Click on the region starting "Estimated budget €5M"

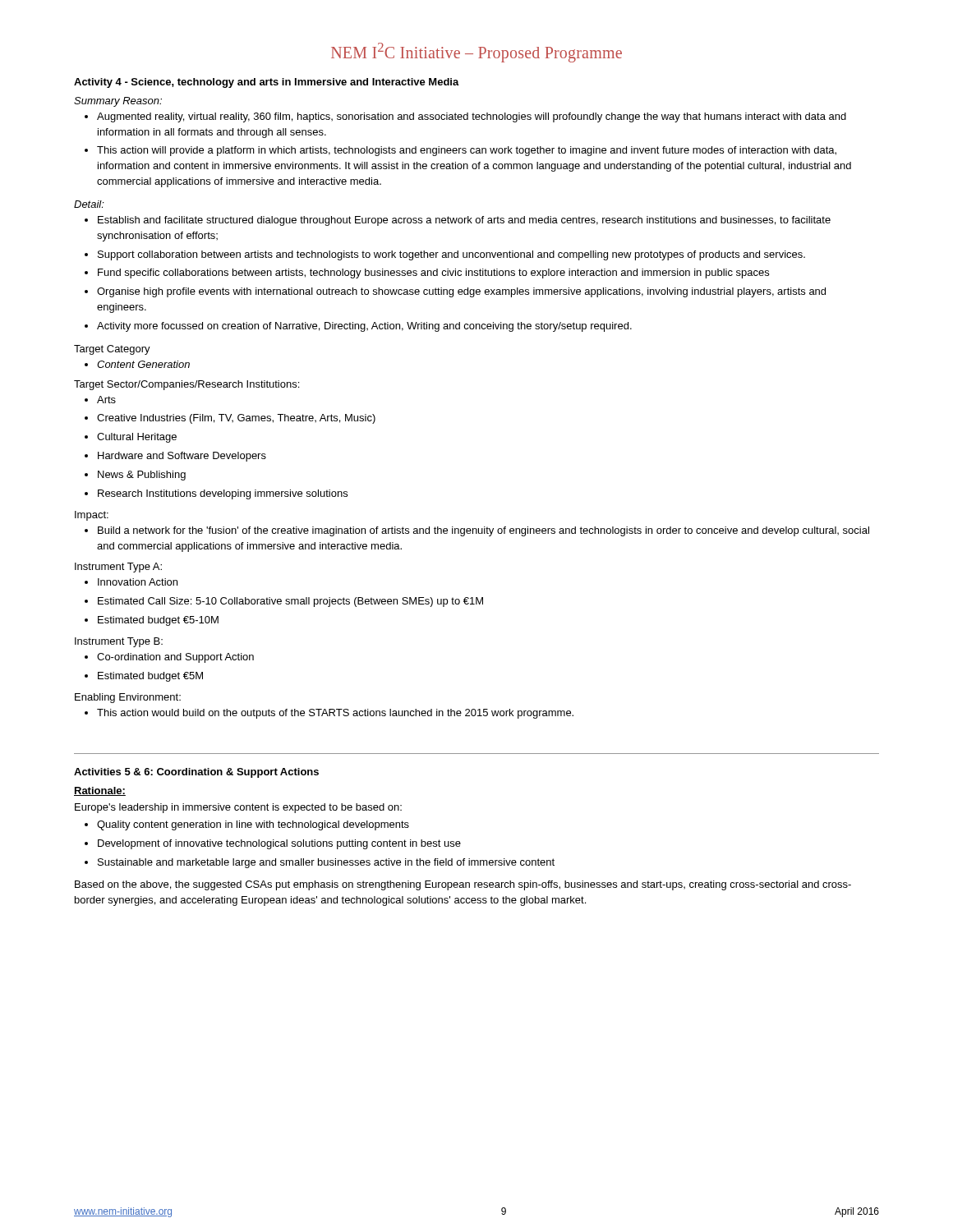click(144, 677)
